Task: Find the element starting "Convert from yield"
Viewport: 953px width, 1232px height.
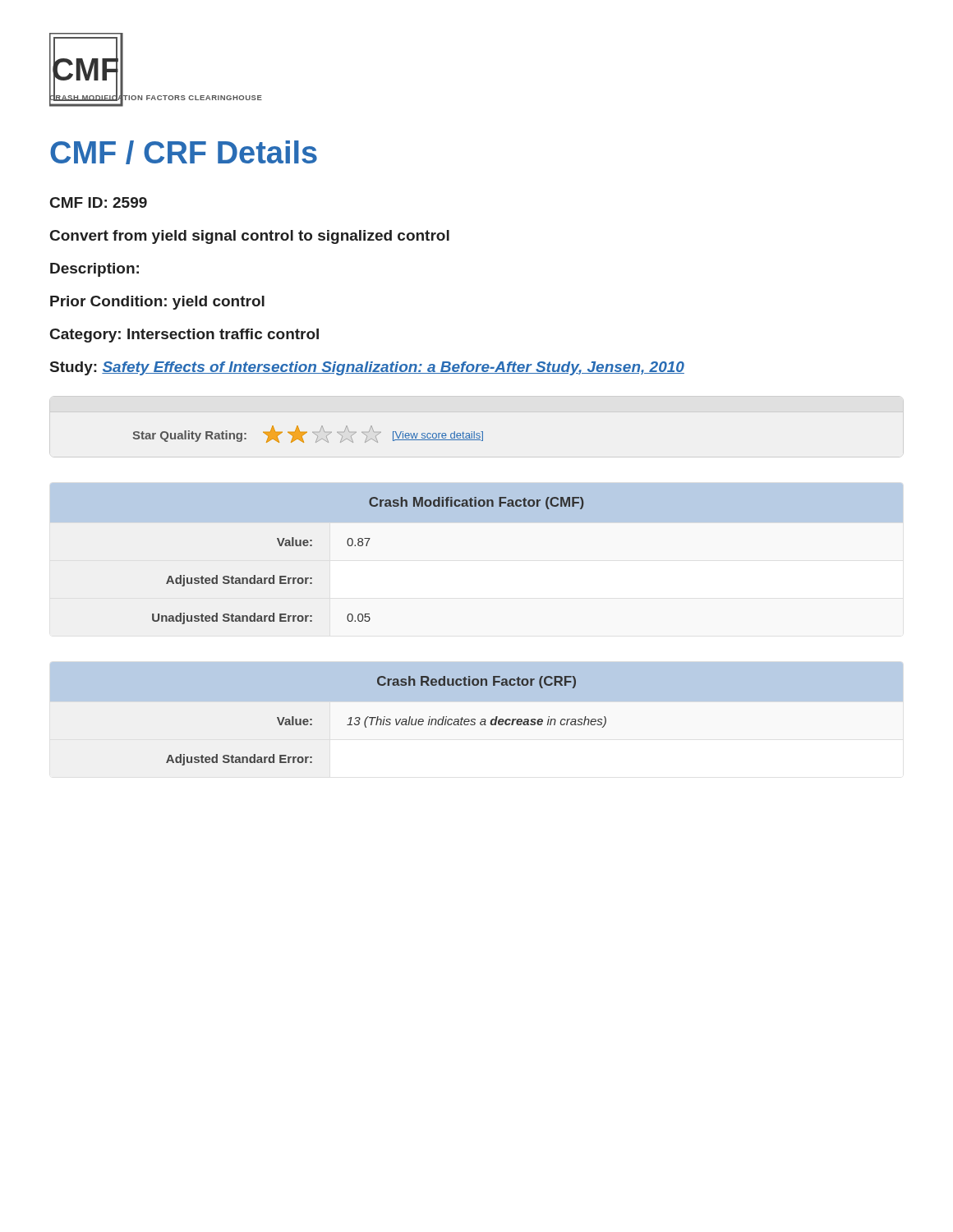Action: pos(250,235)
